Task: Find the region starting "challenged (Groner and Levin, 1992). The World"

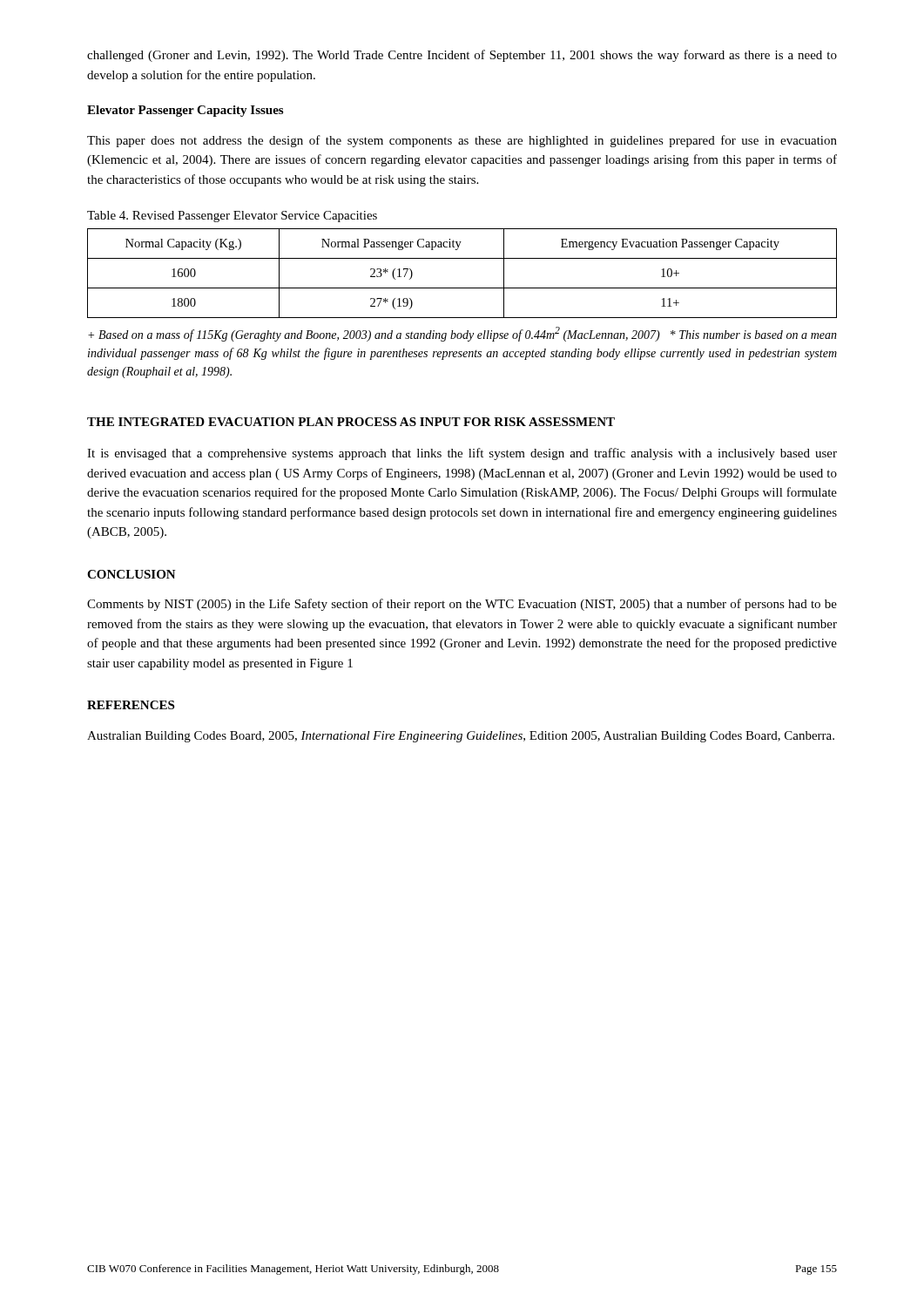Action: [x=462, y=65]
